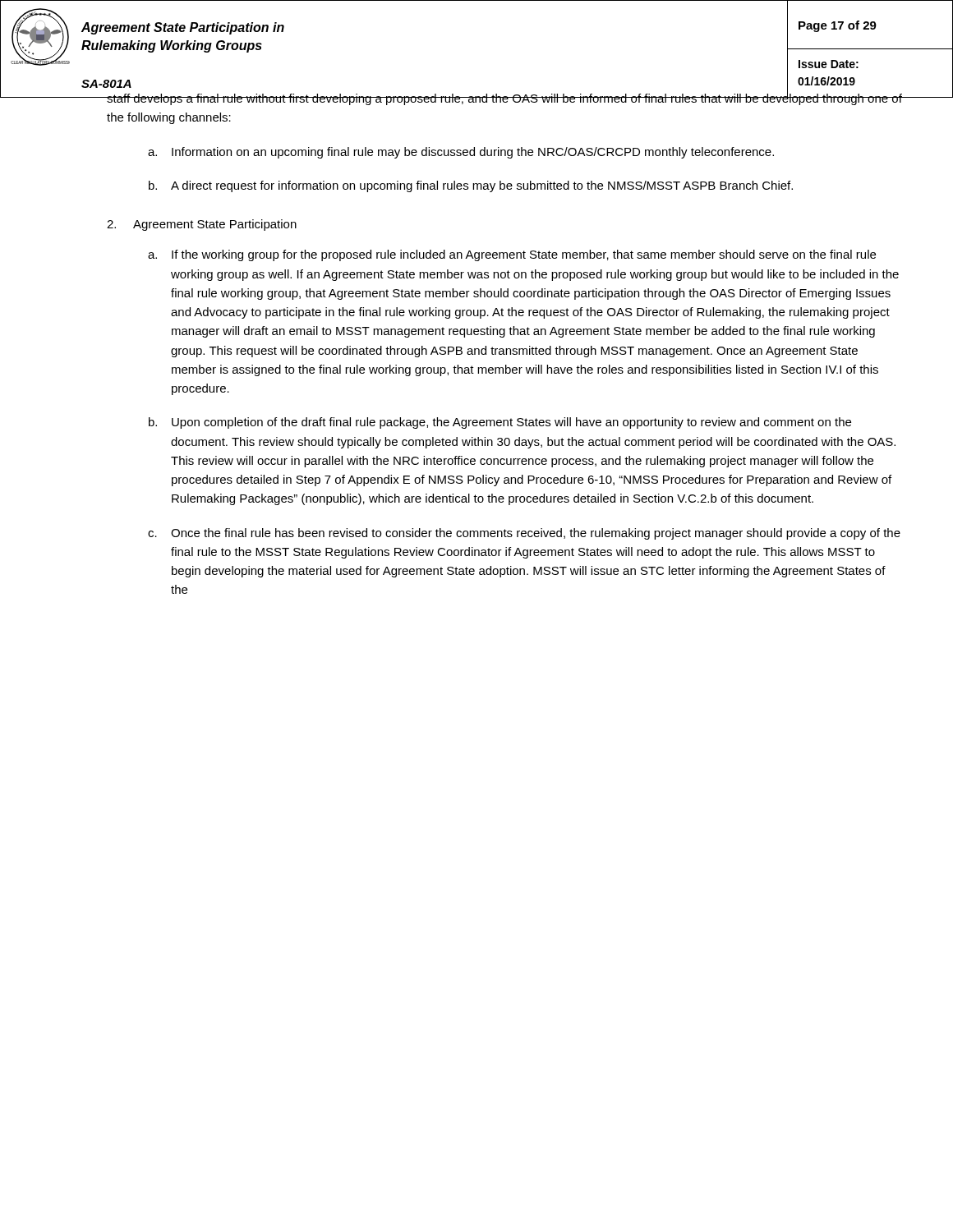Locate the text block with the text "staff develops a"

click(504, 108)
